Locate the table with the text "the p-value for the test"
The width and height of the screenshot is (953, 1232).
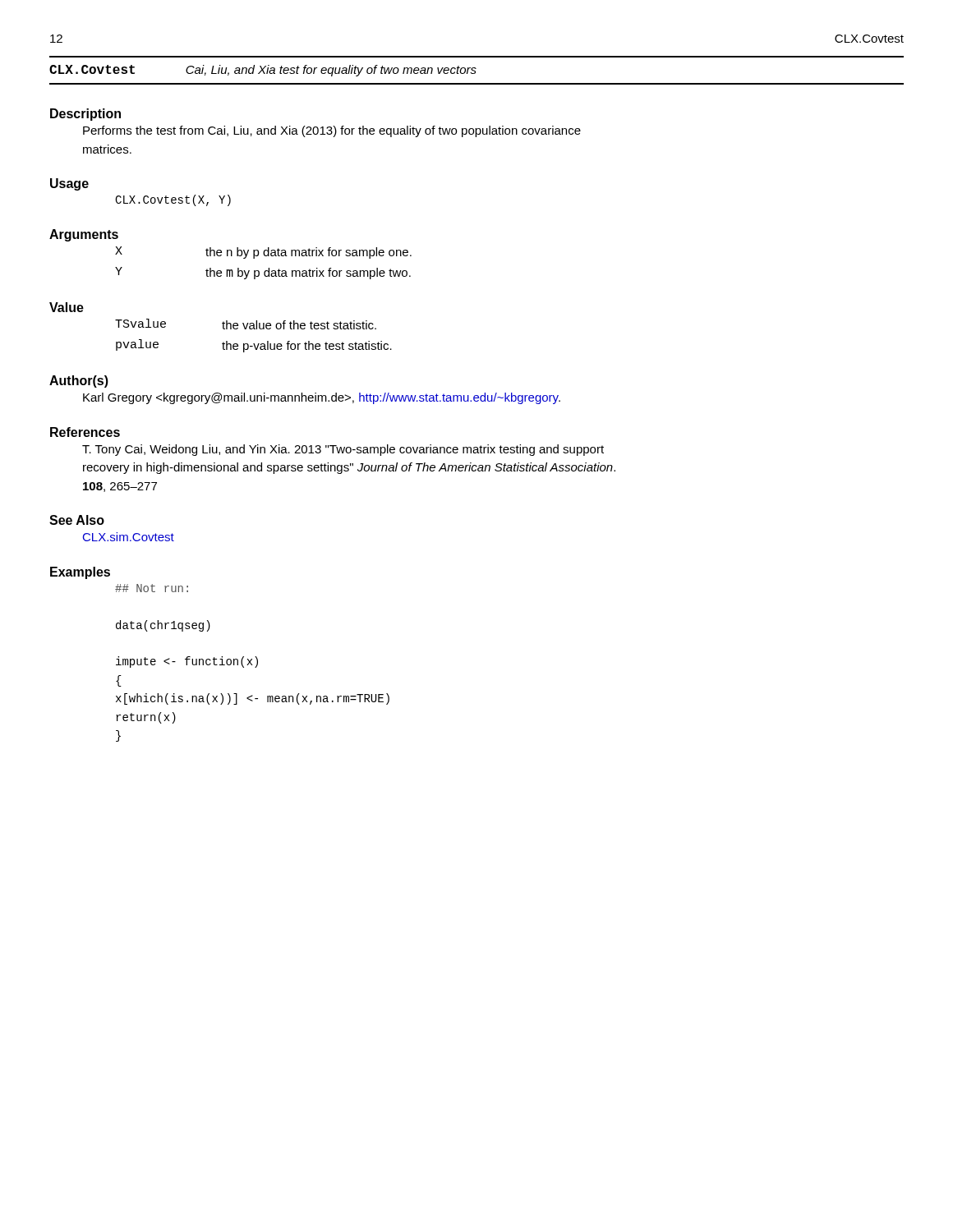point(476,336)
